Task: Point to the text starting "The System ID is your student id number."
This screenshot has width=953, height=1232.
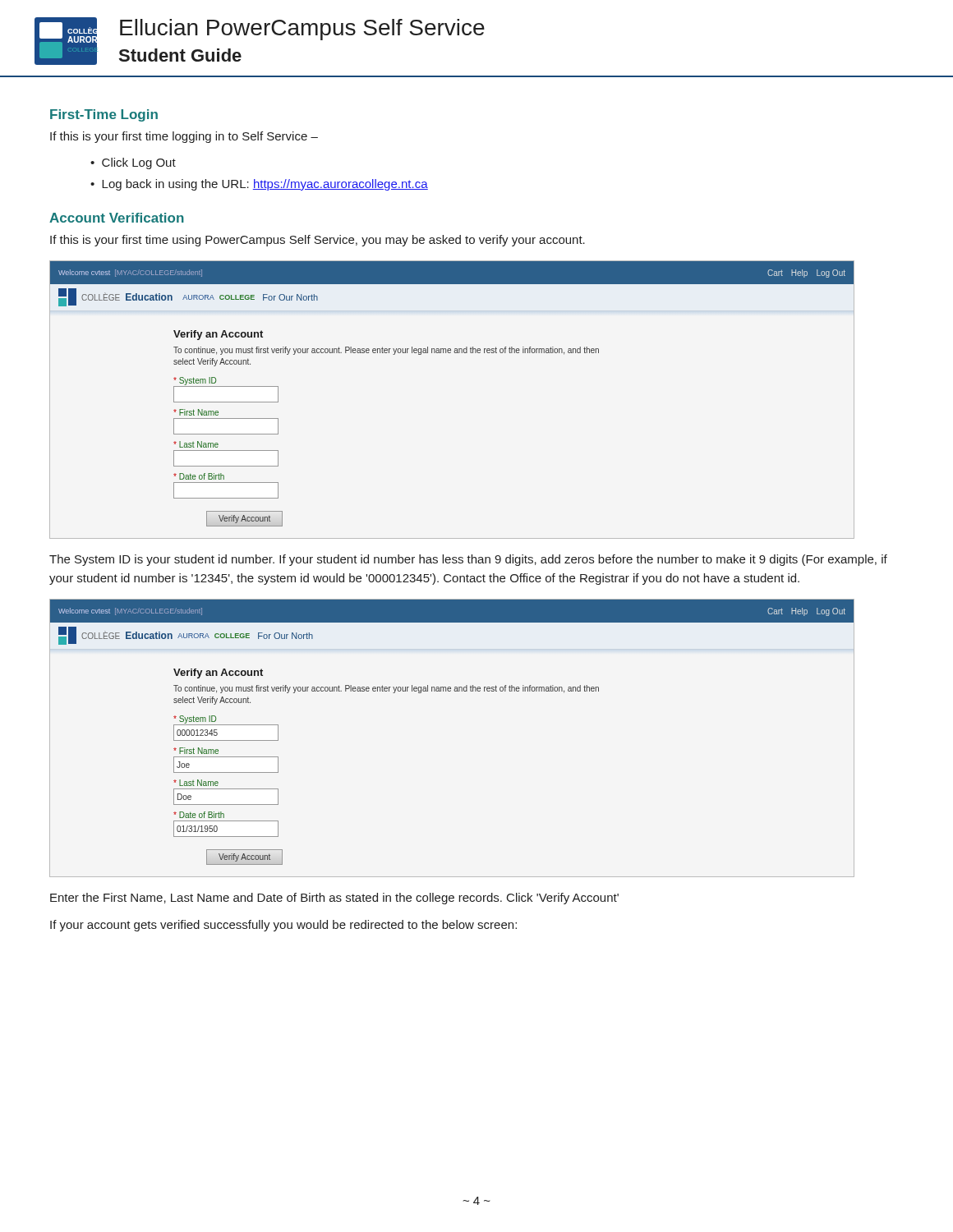Action: coord(468,568)
